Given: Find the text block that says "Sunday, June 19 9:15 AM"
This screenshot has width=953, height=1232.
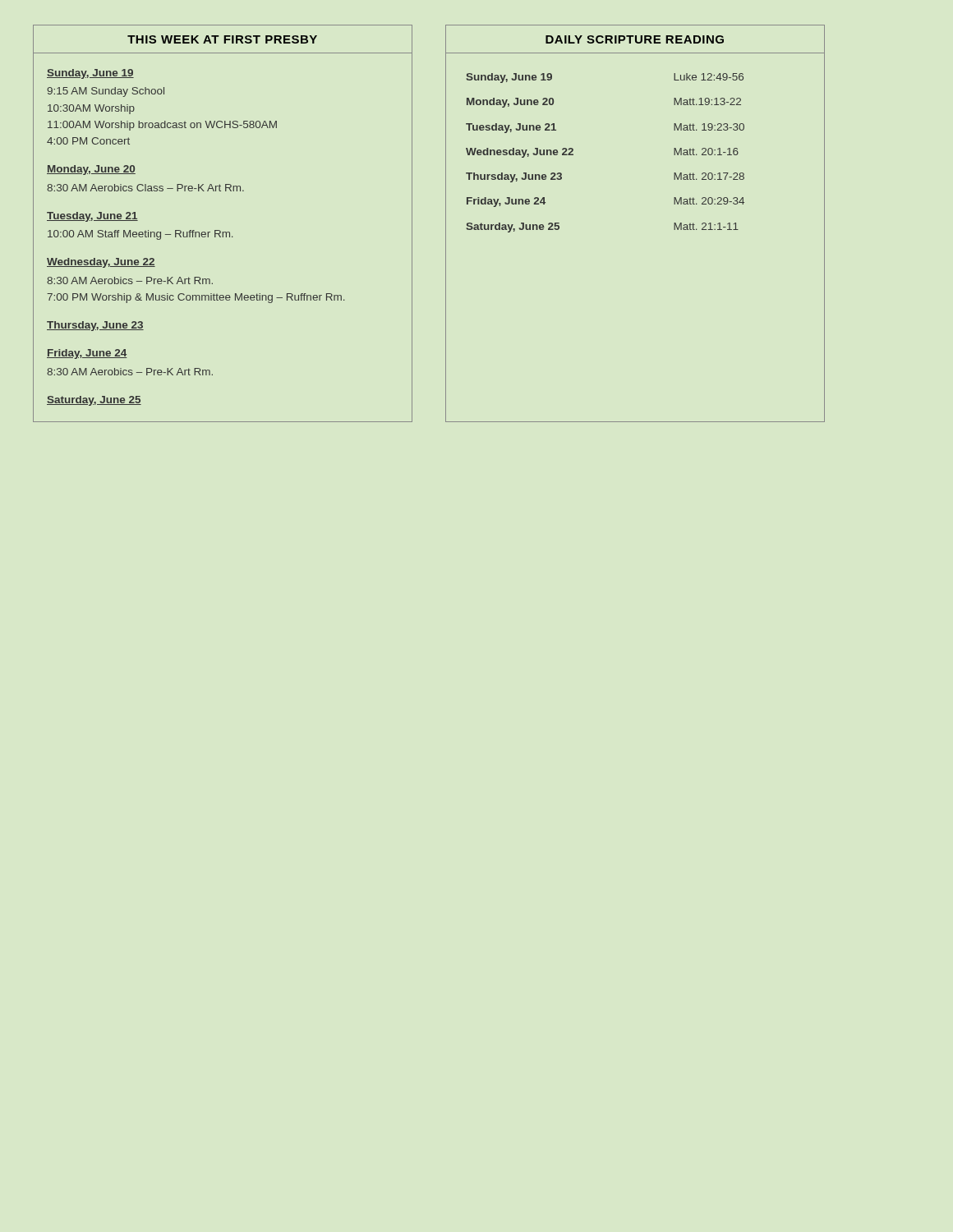Looking at the screenshot, I should (x=223, y=237).
